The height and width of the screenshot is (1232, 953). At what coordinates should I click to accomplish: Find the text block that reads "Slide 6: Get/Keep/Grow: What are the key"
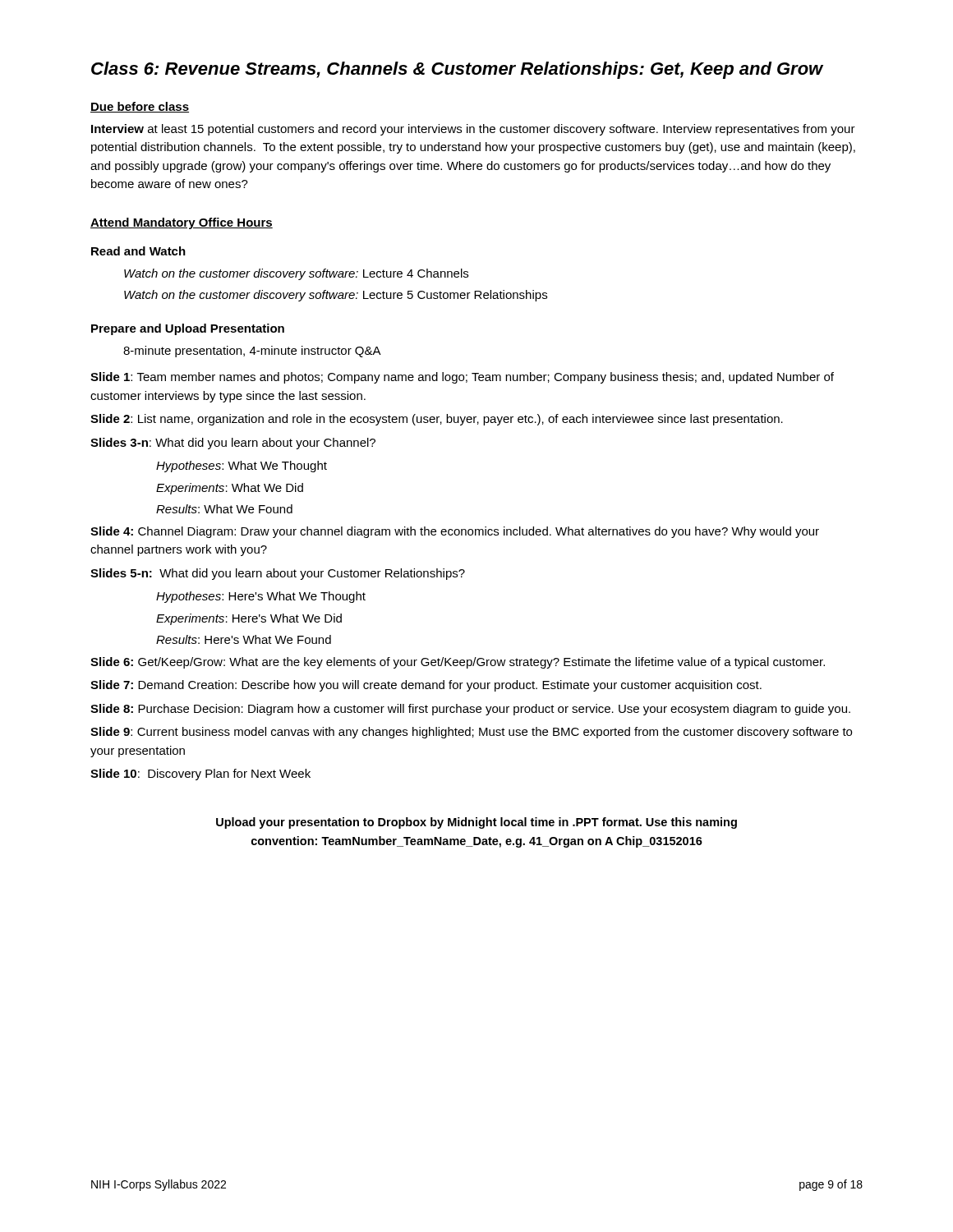pos(458,661)
